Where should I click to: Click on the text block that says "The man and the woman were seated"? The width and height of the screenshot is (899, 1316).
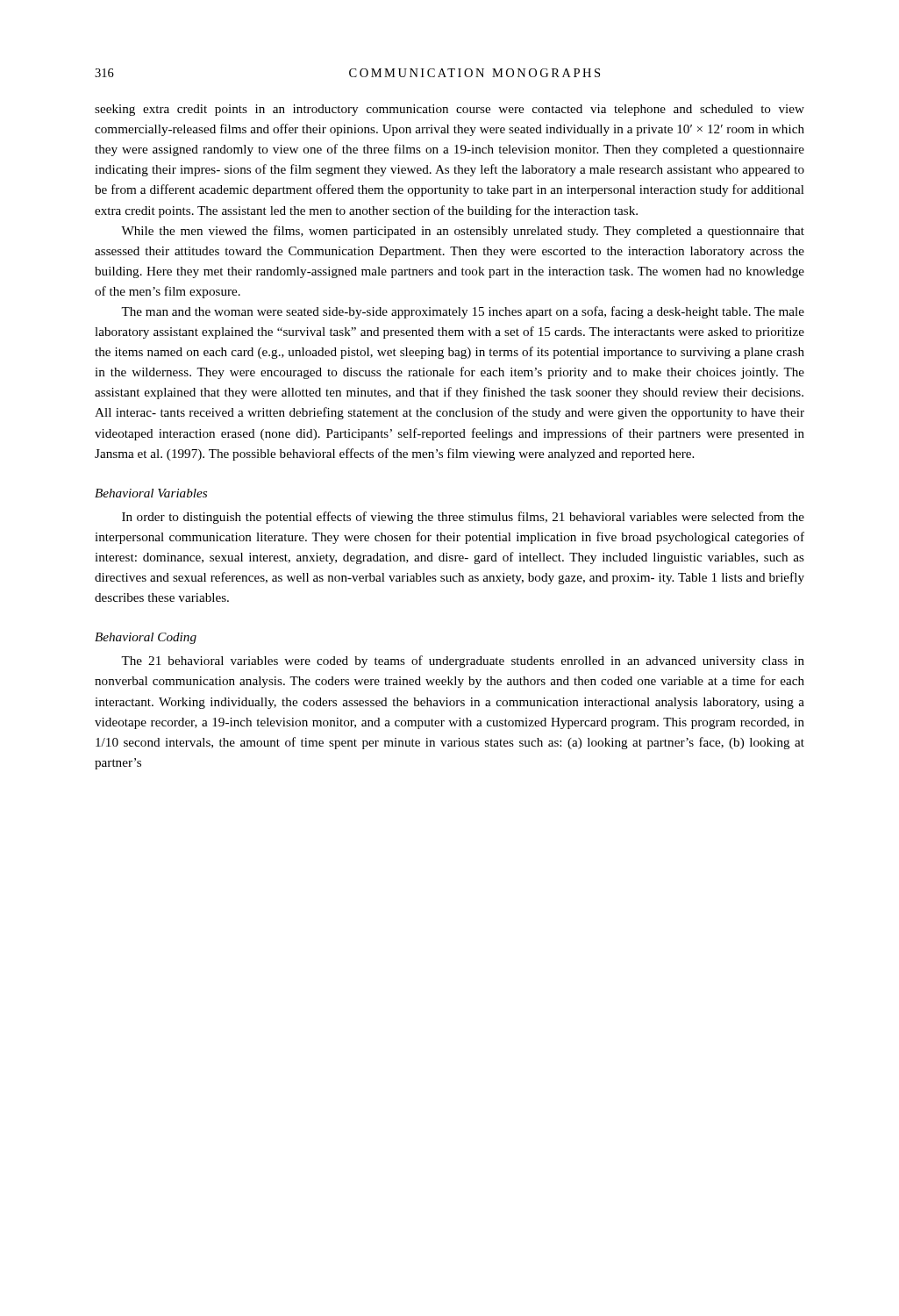pos(450,382)
